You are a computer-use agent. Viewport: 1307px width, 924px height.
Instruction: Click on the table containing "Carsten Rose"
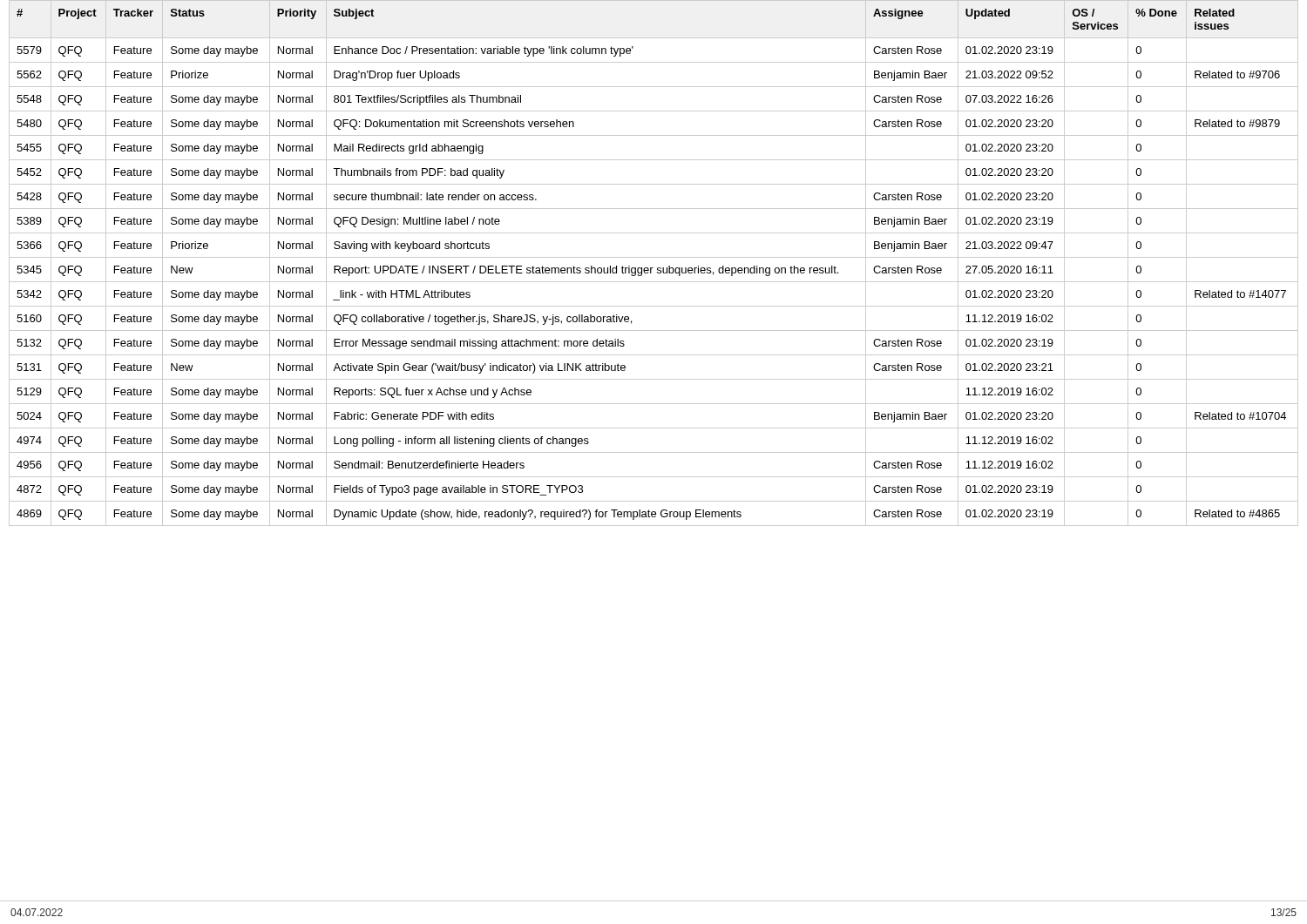(654, 263)
